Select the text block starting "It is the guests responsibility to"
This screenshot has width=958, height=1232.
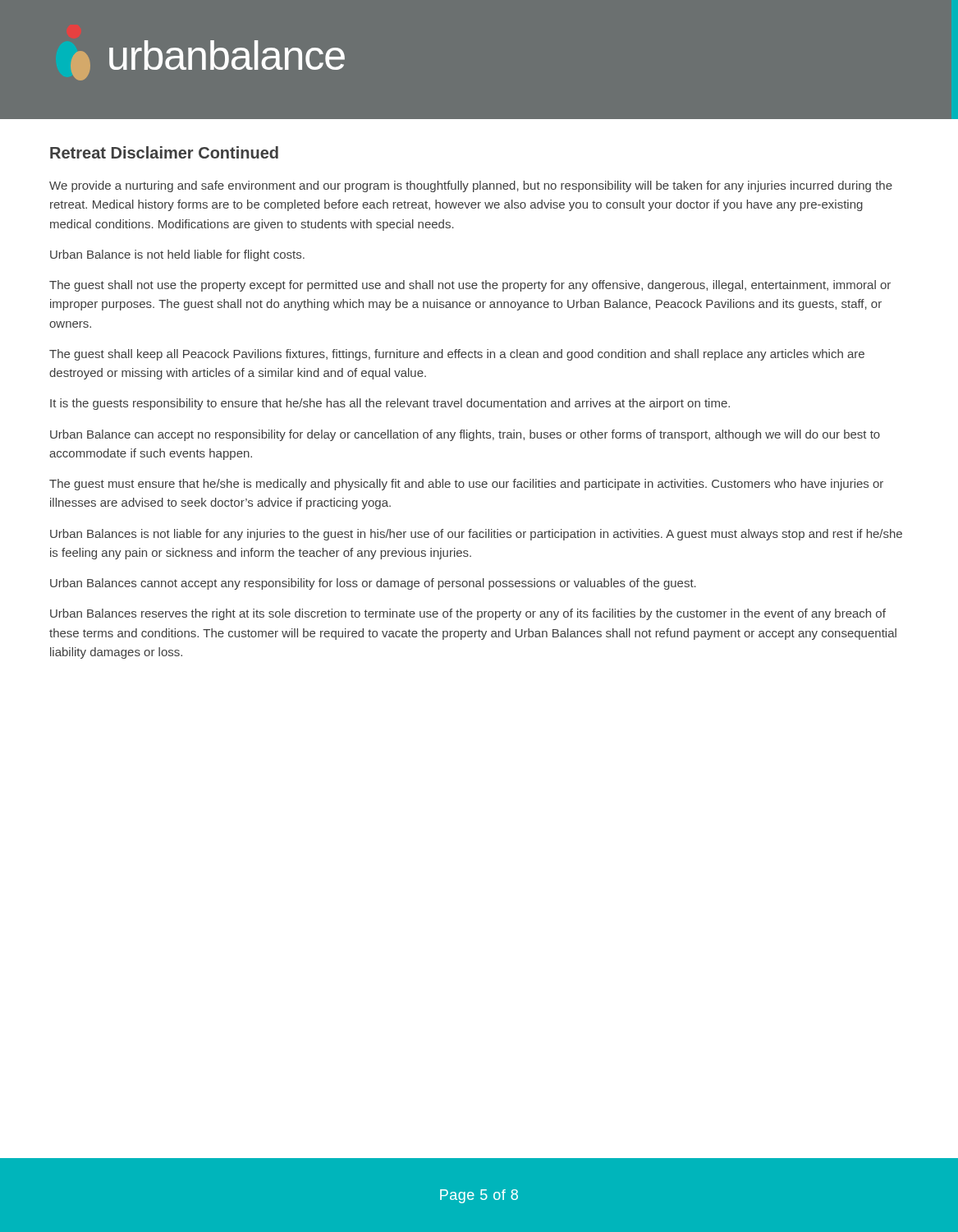pyautogui.click(x=390, y=403)
